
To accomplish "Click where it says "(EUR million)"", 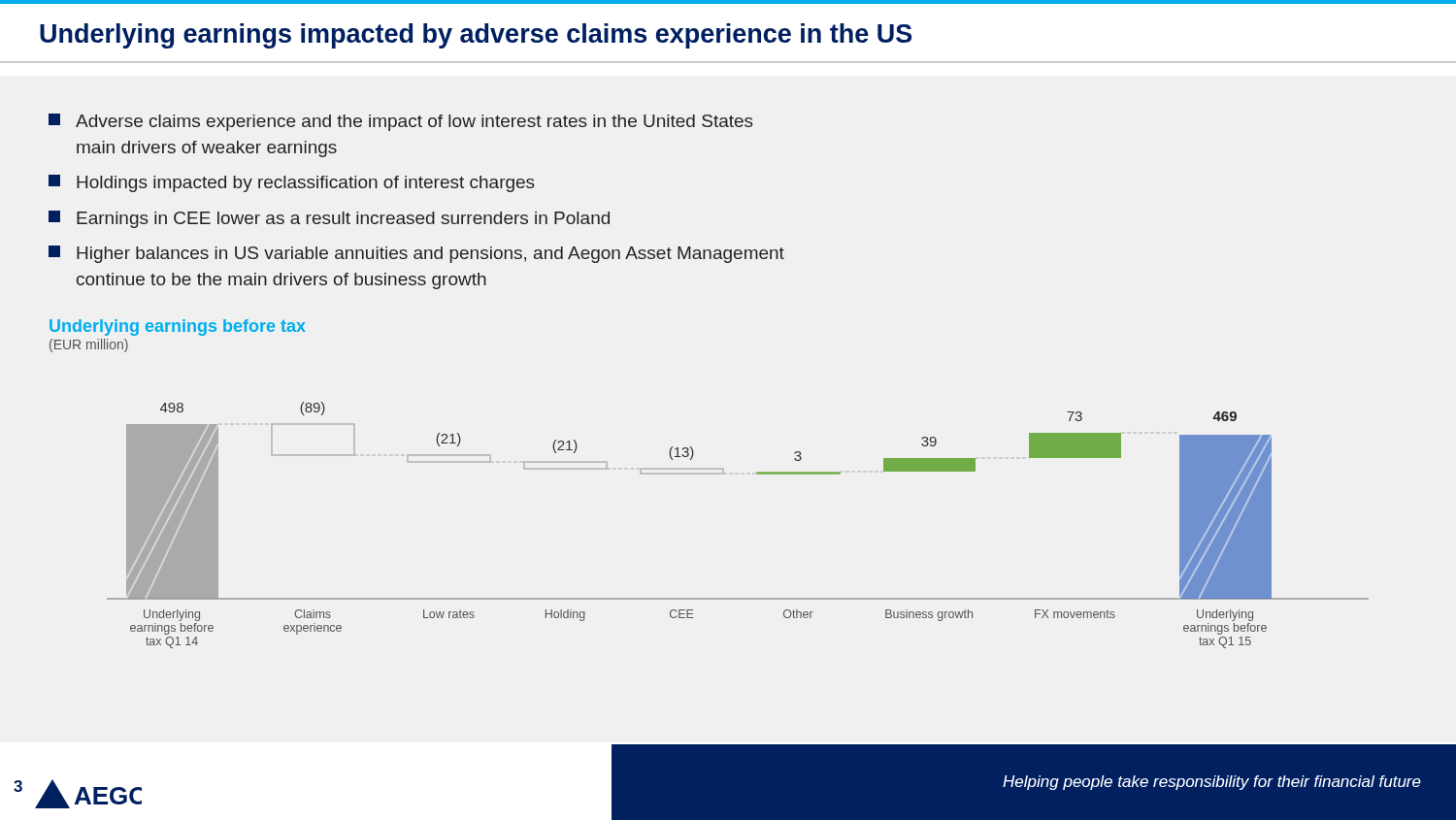I will click(89, 344).
